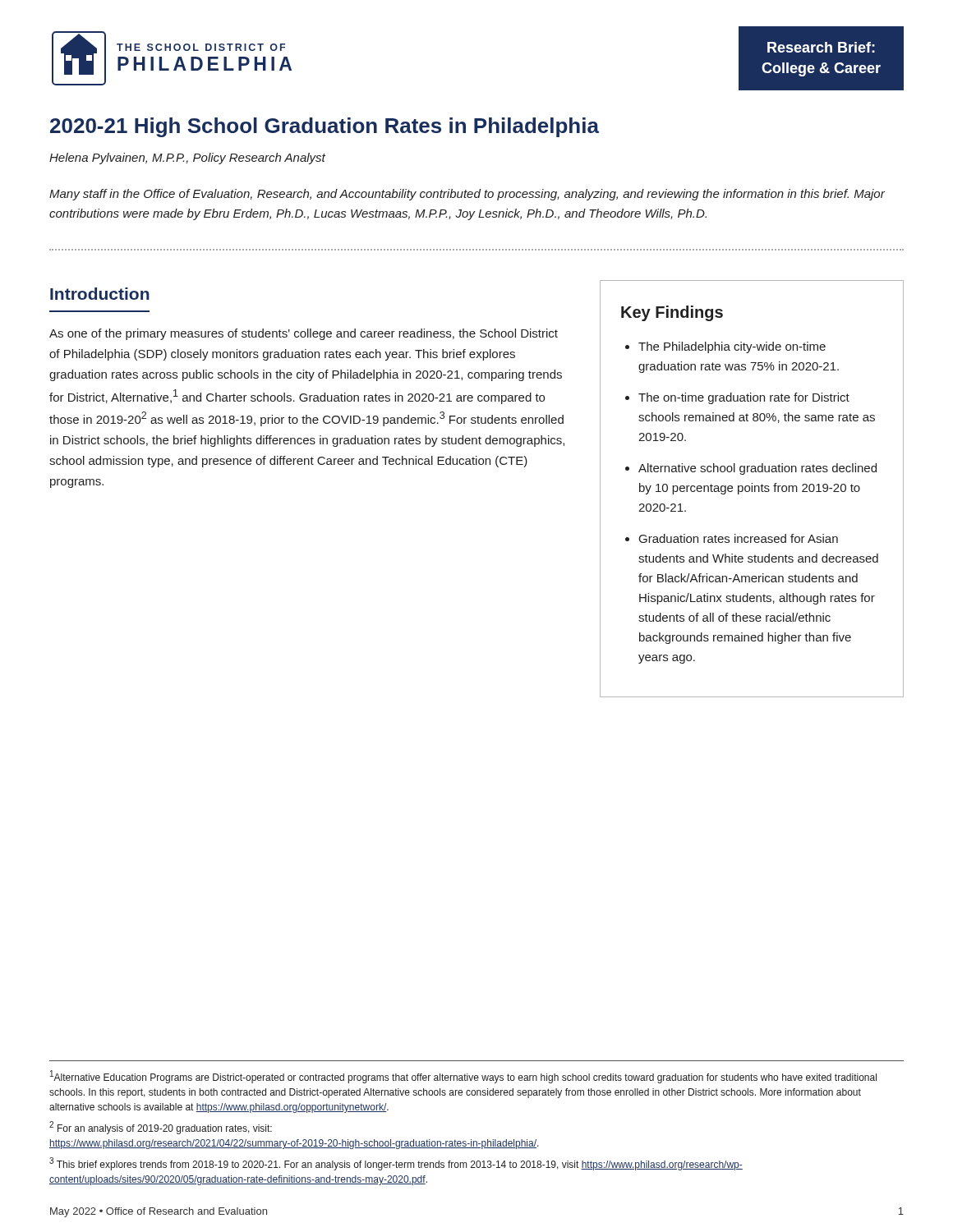Locate the passage starting "The Philadelphia city-wide on-time graduation rate was 75%"
The width and height of the screenshot is (953, 1232).
point(739,356)
